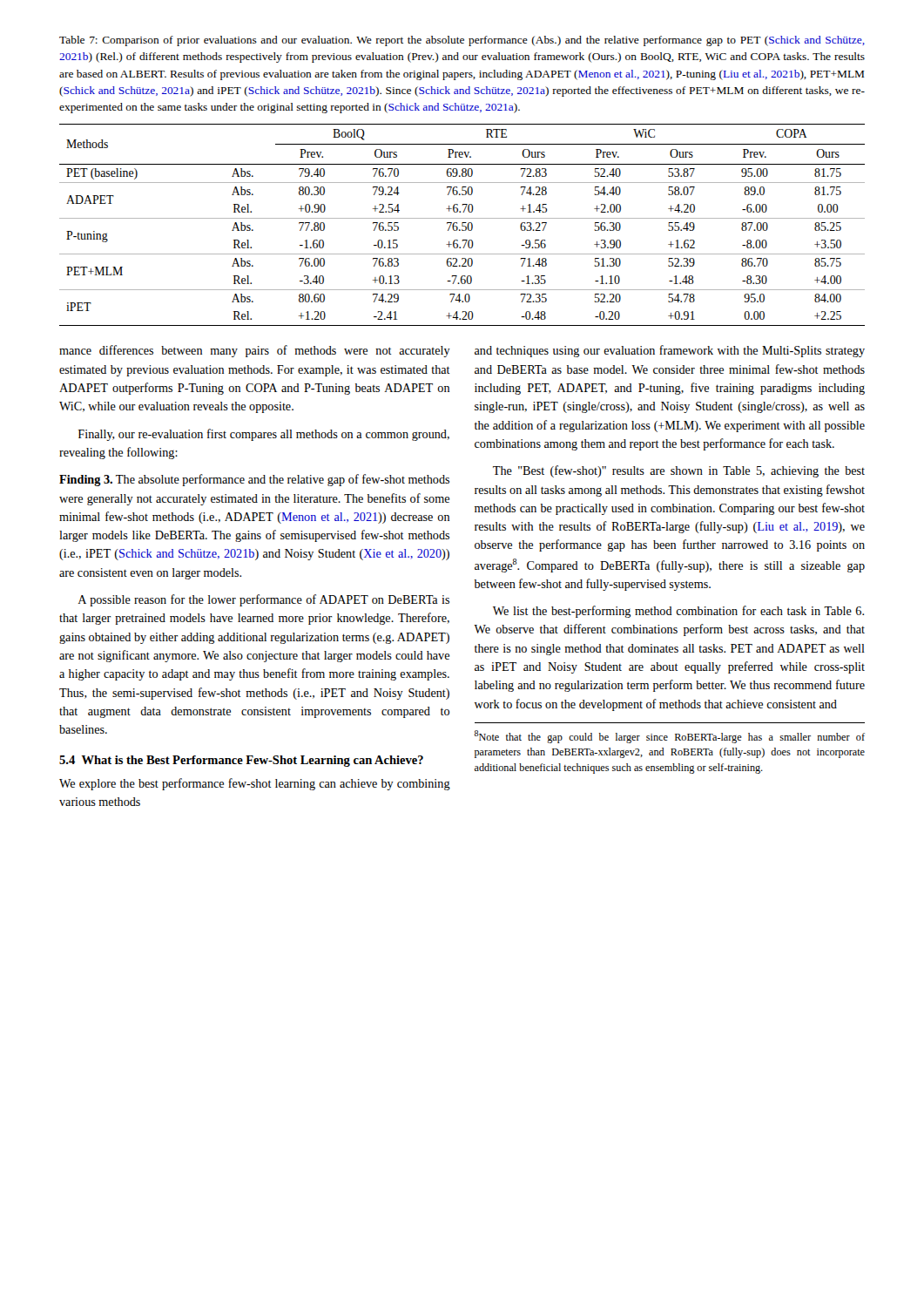Screen dimensions: 1307x924
Task: Locate the passage starting "Finding 3. The absolute performance and the"
Action: point(255,526)
